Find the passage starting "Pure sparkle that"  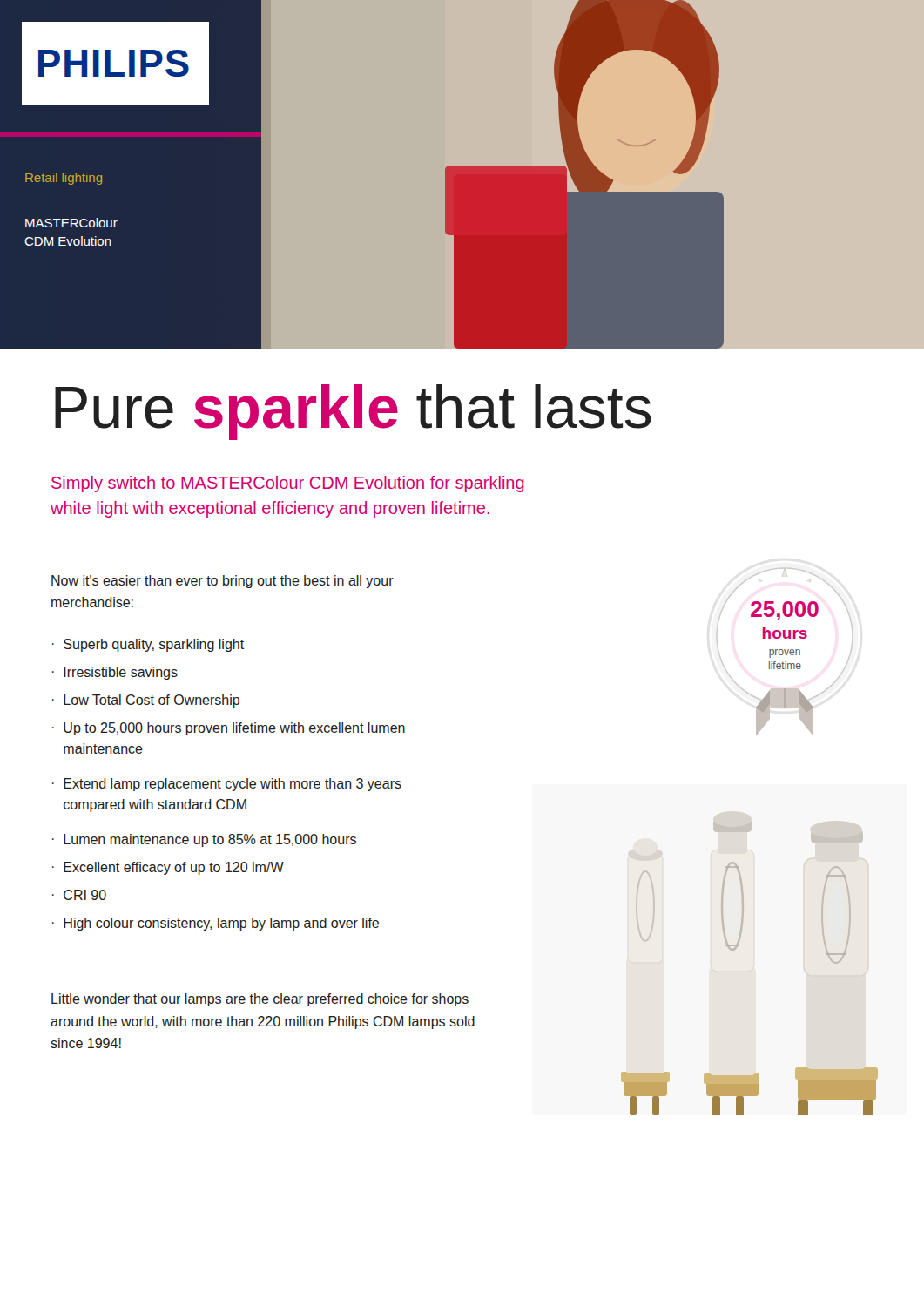442,407
